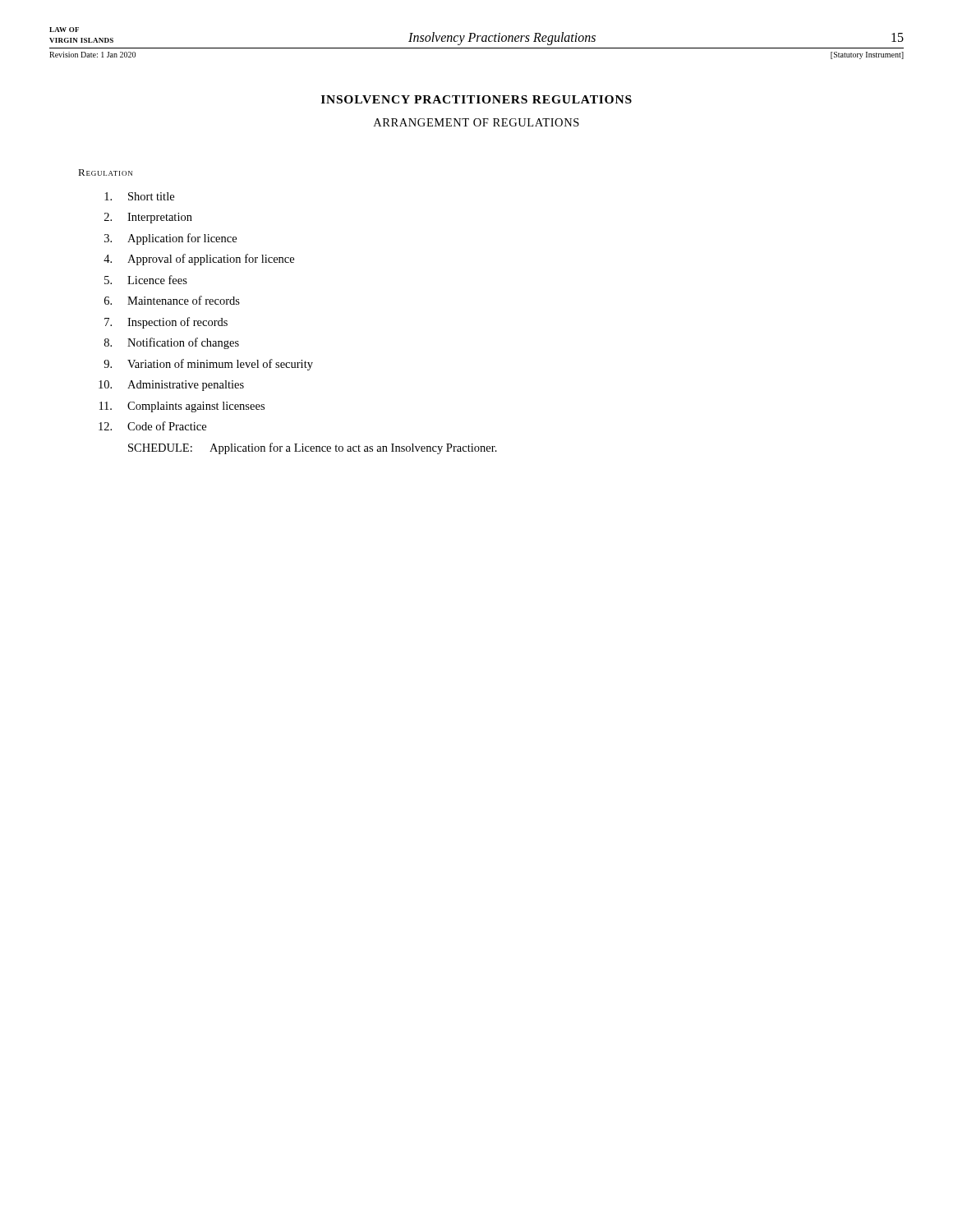Locate the text block starting "4. Approval of application"
The height and width of the screenshot is (1232, 953).
186,259
